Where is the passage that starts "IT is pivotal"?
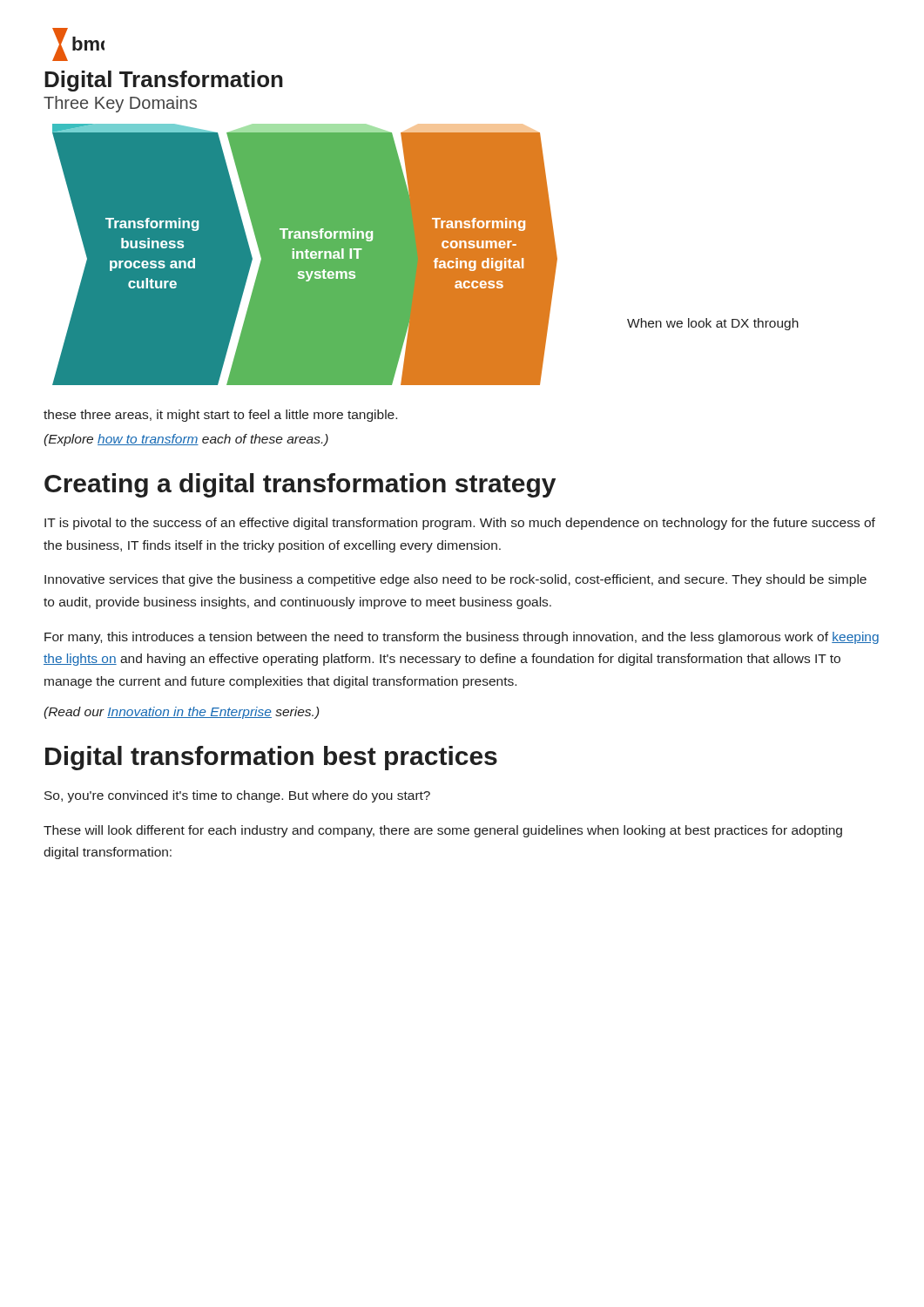 click(459, 534)
